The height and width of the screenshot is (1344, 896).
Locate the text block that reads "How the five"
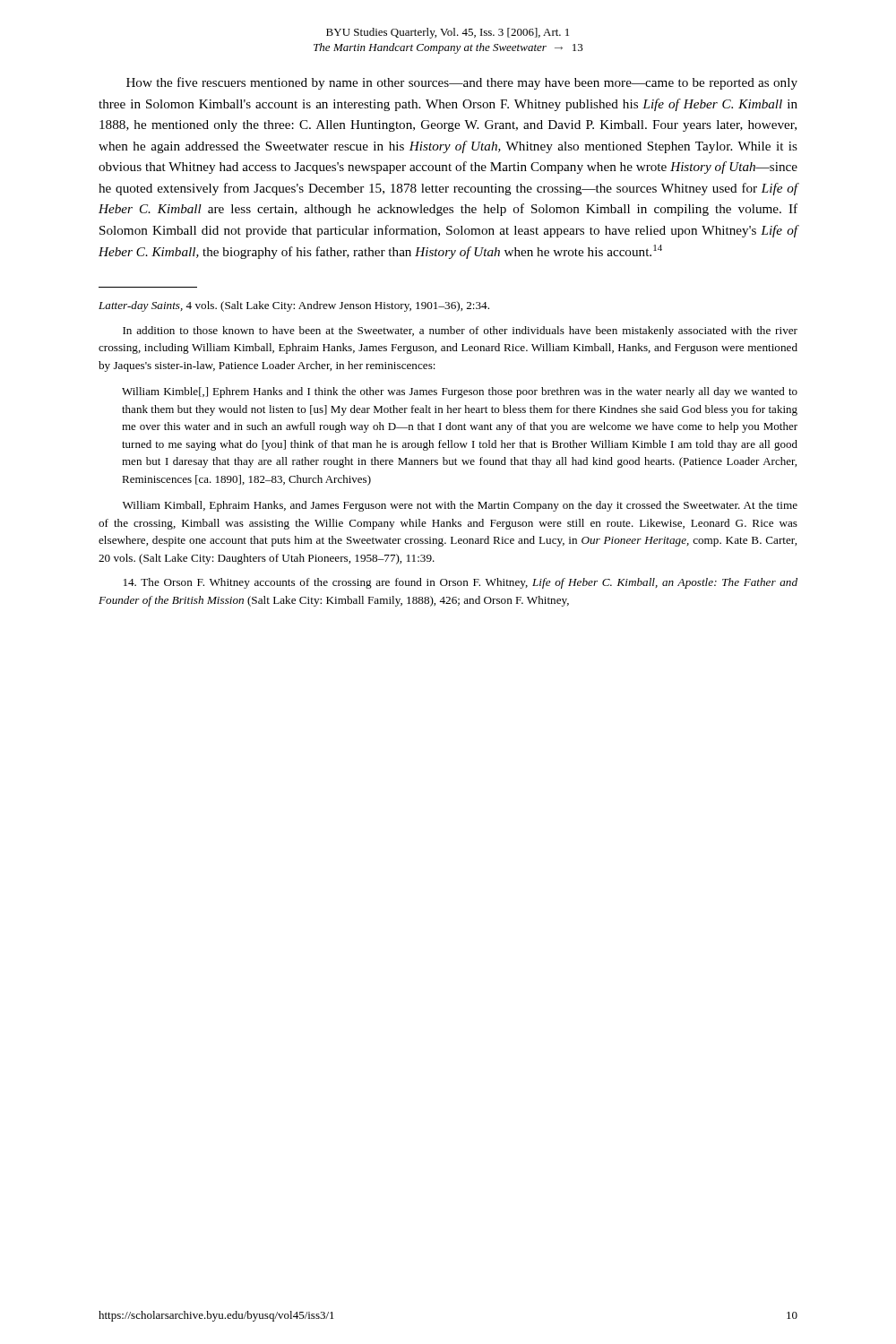(448, 166)
